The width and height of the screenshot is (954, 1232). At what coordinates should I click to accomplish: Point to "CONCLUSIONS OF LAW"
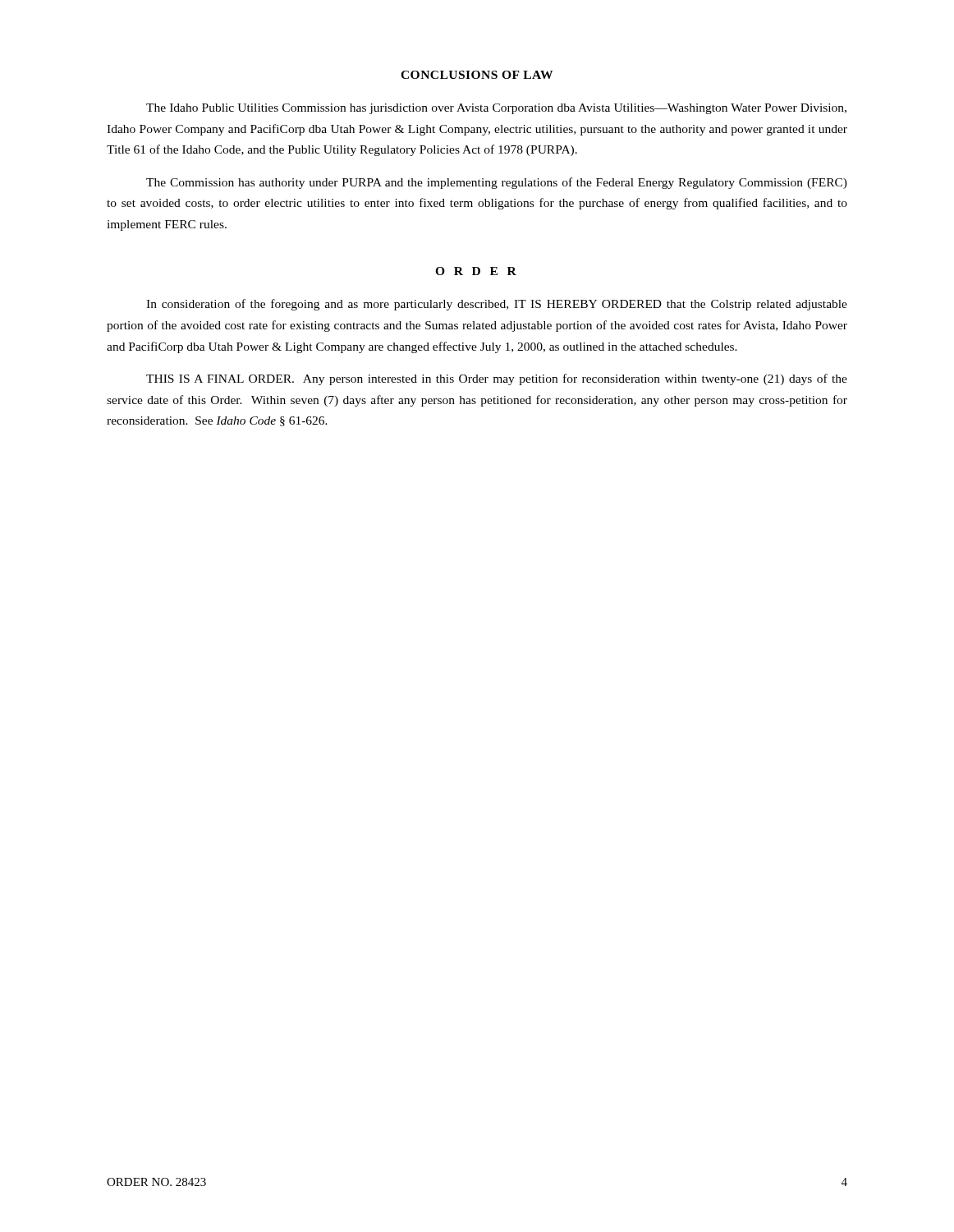pyautogui.click(x=477, y=74)
